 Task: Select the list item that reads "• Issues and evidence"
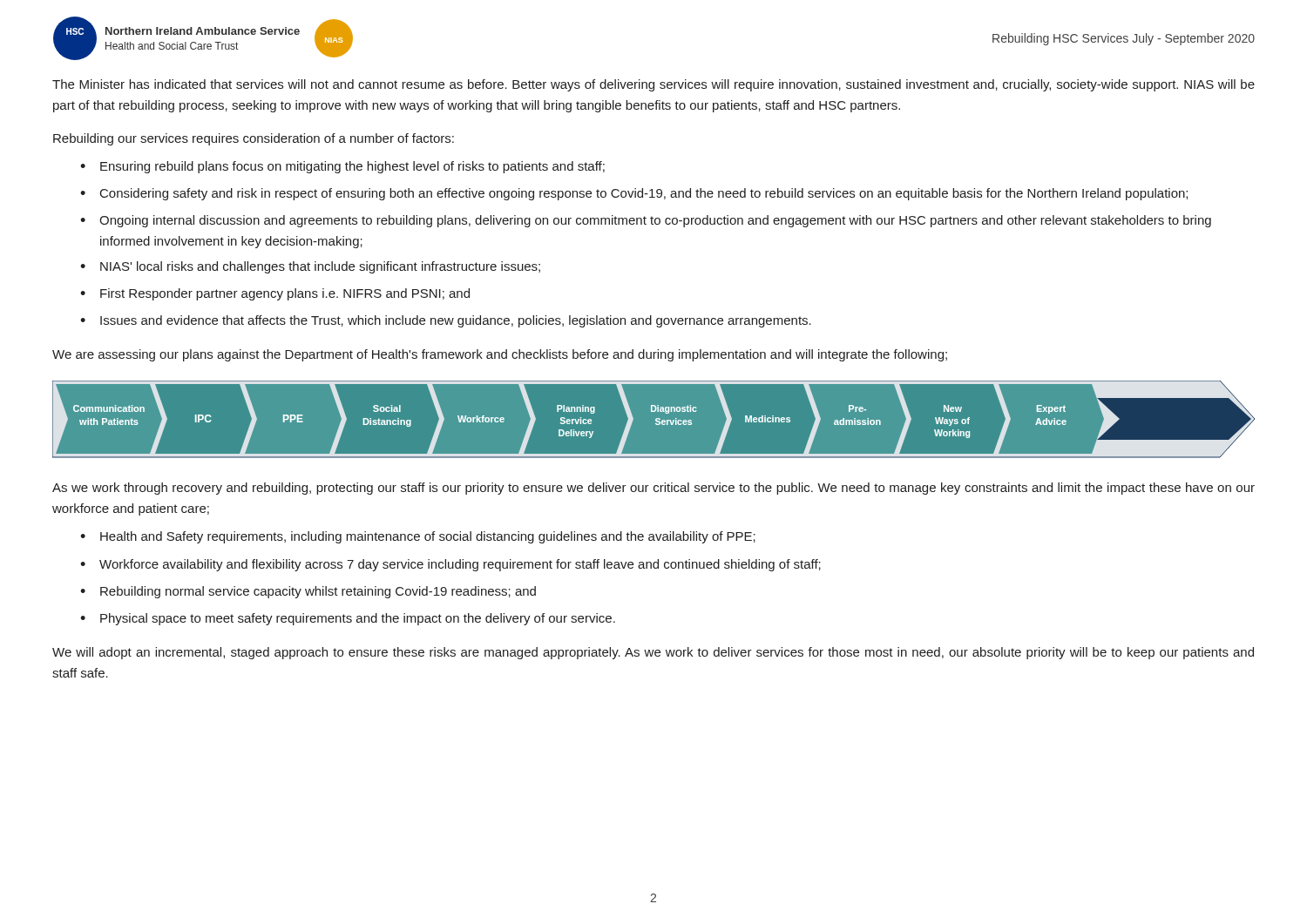coord(667,321)
